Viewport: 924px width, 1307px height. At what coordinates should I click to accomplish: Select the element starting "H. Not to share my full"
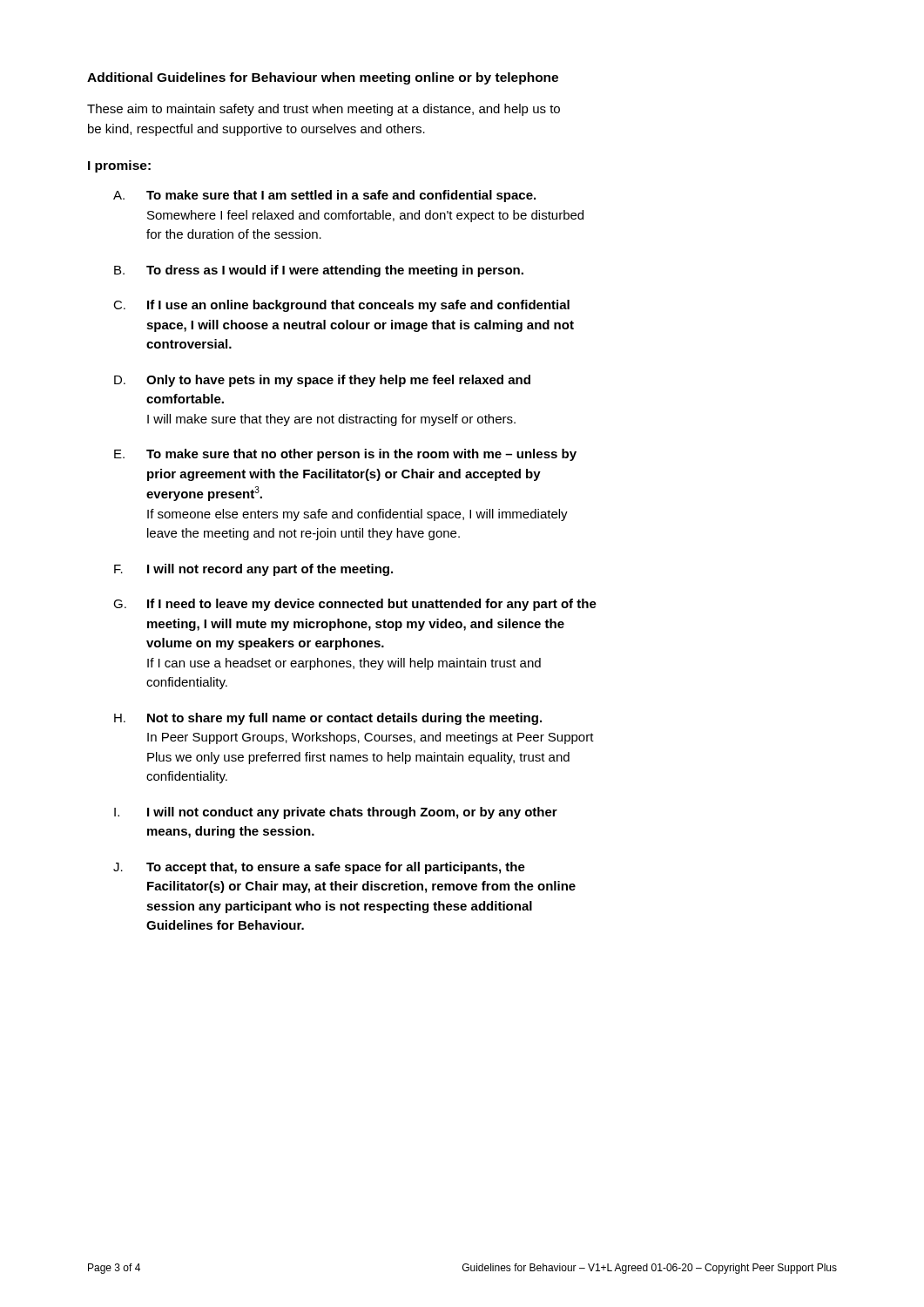tap(353, 747)
